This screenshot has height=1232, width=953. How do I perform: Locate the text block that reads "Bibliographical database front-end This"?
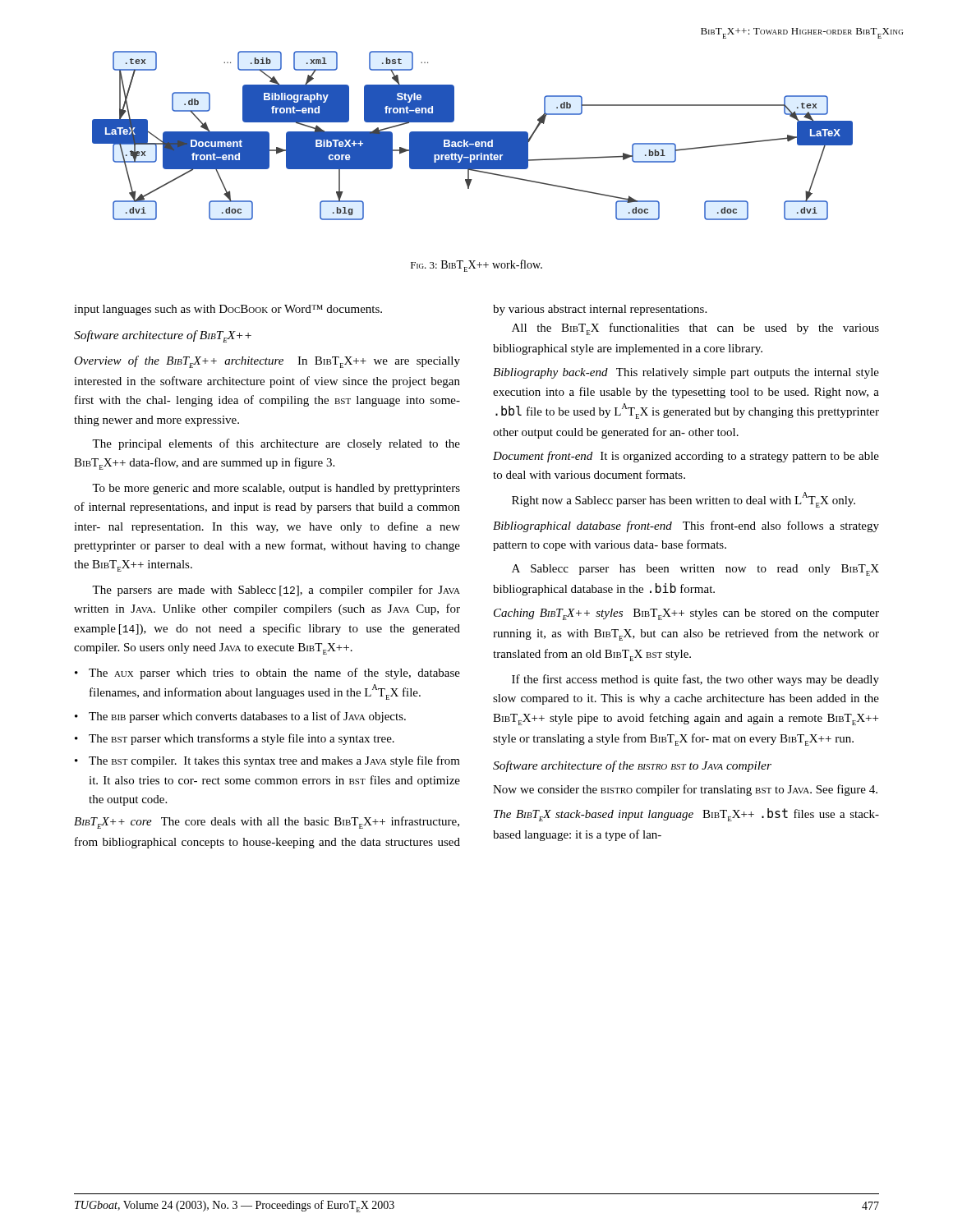pyautogui.click(x=686, y=535)
